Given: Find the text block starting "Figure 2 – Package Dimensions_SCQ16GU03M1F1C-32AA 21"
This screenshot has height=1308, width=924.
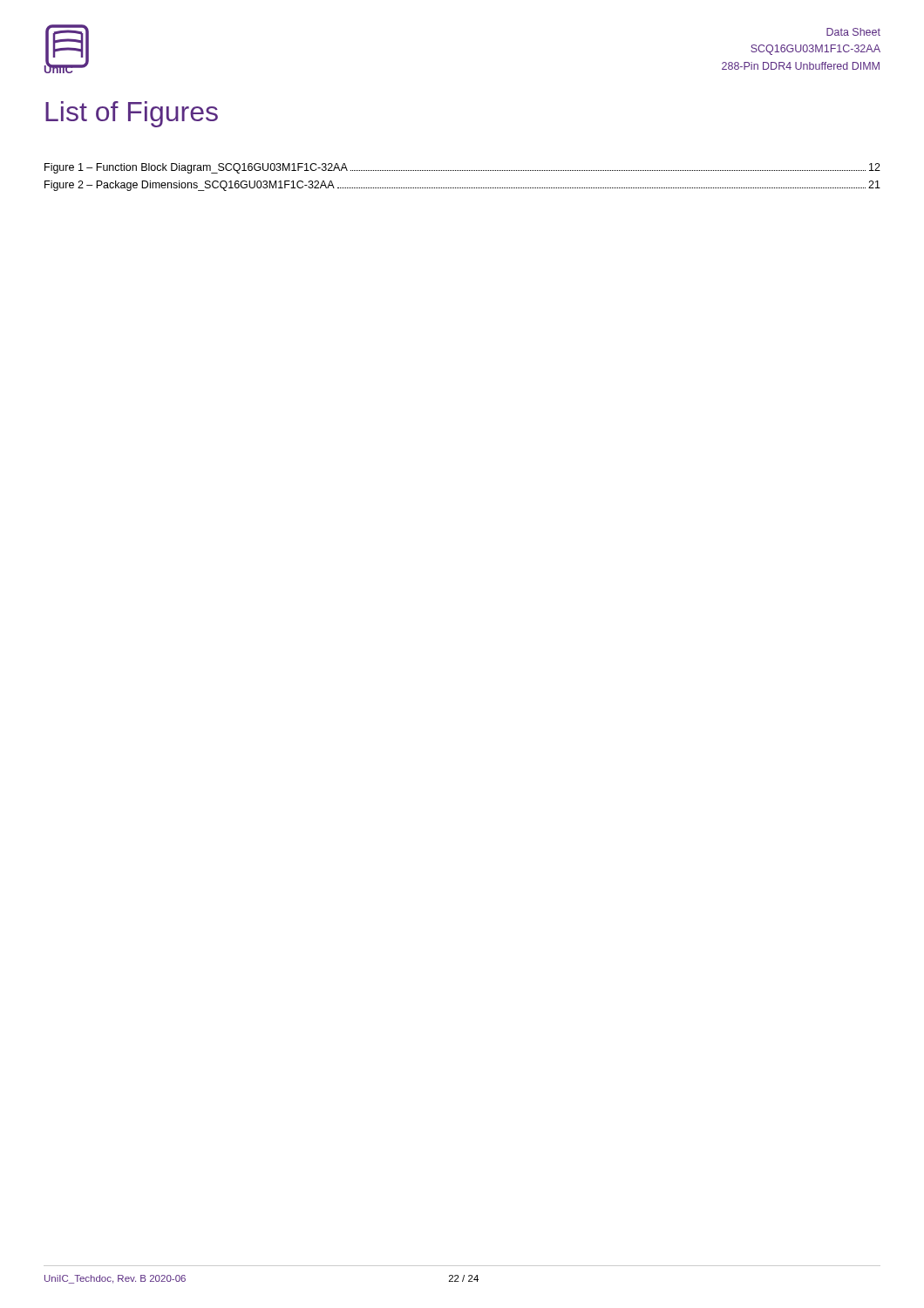Looking at the screenshot, I should point(462,185).
